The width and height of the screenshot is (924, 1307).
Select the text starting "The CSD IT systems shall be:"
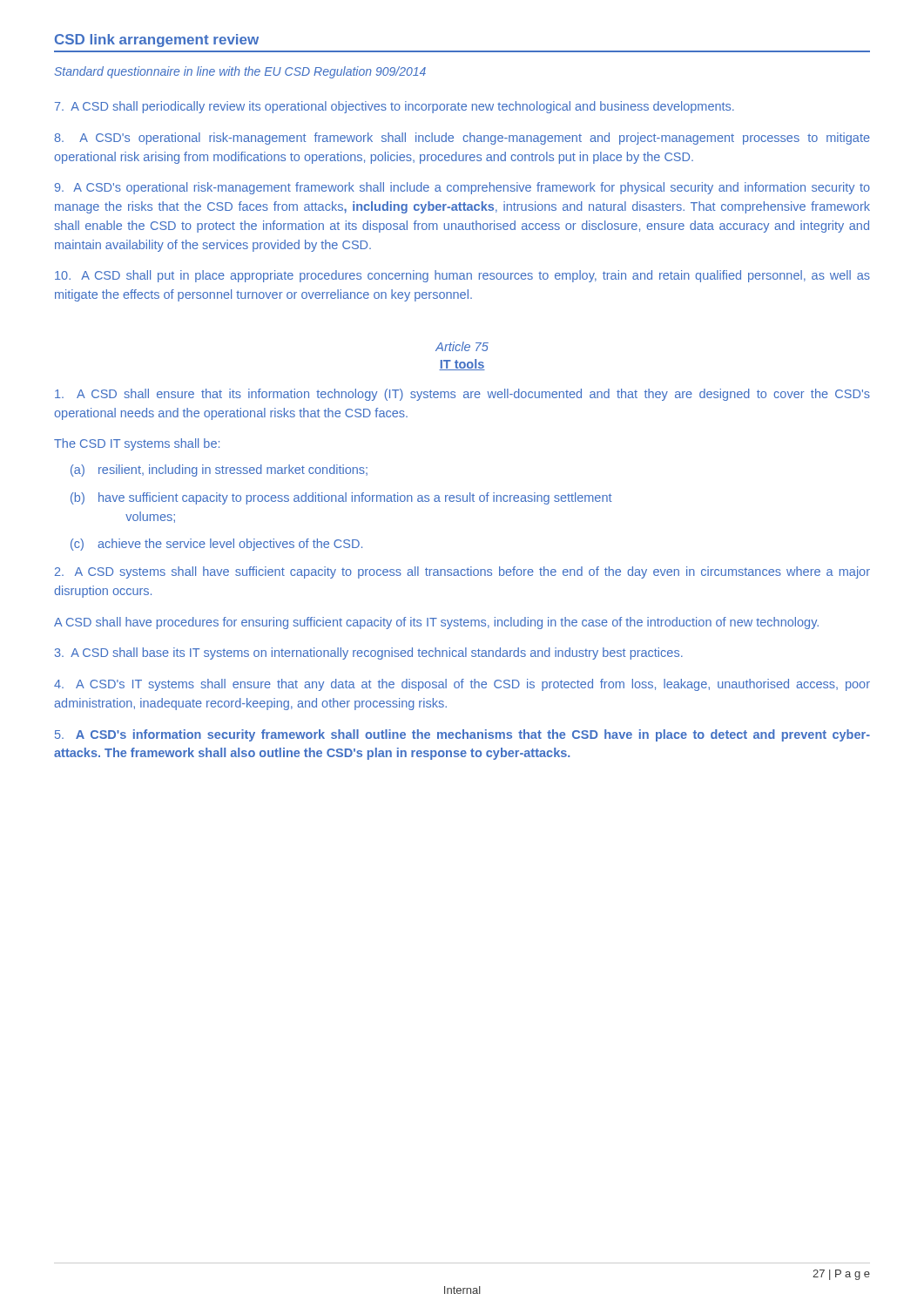click(137, 444)
